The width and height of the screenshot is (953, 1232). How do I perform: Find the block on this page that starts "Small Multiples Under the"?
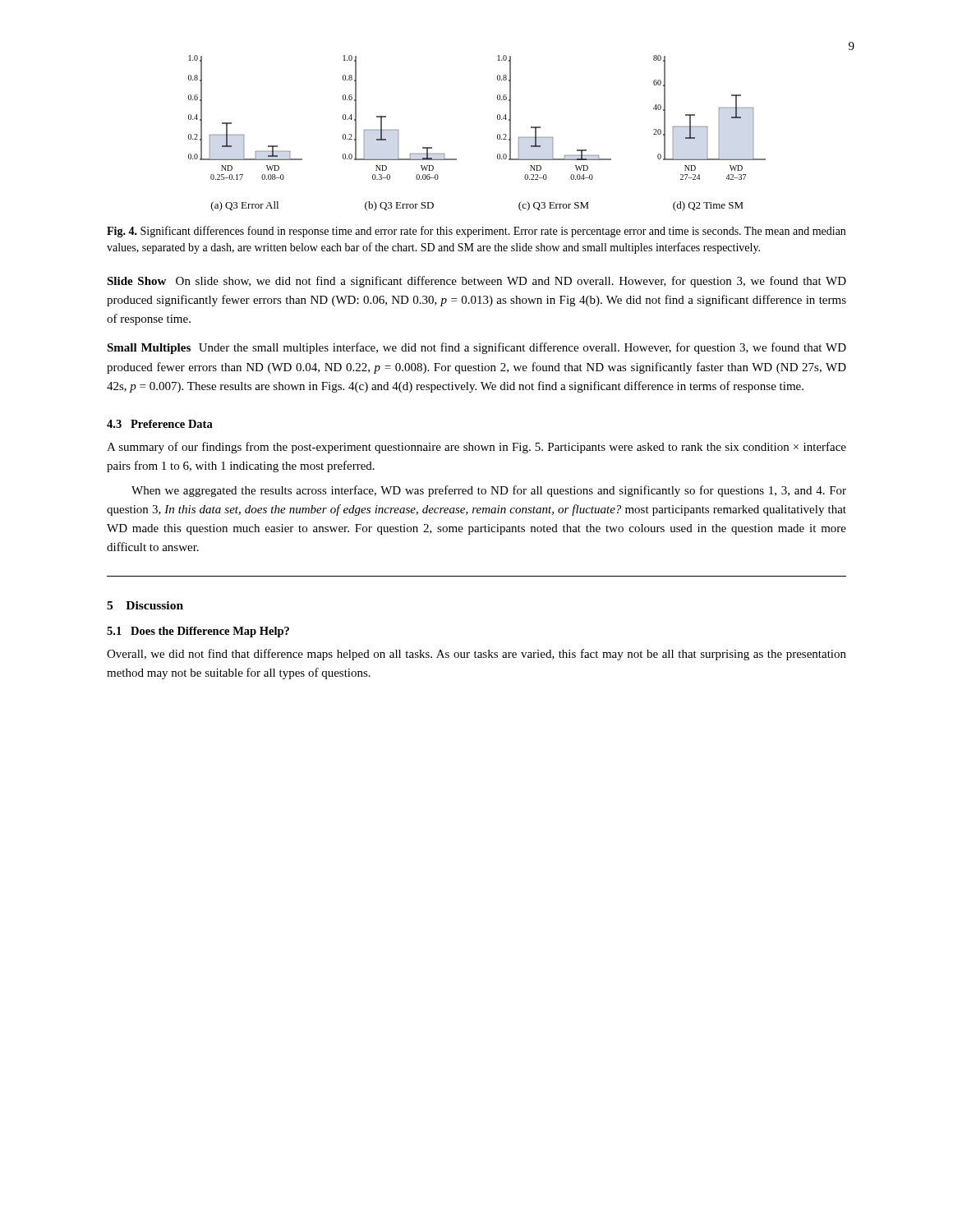(476, 367)
